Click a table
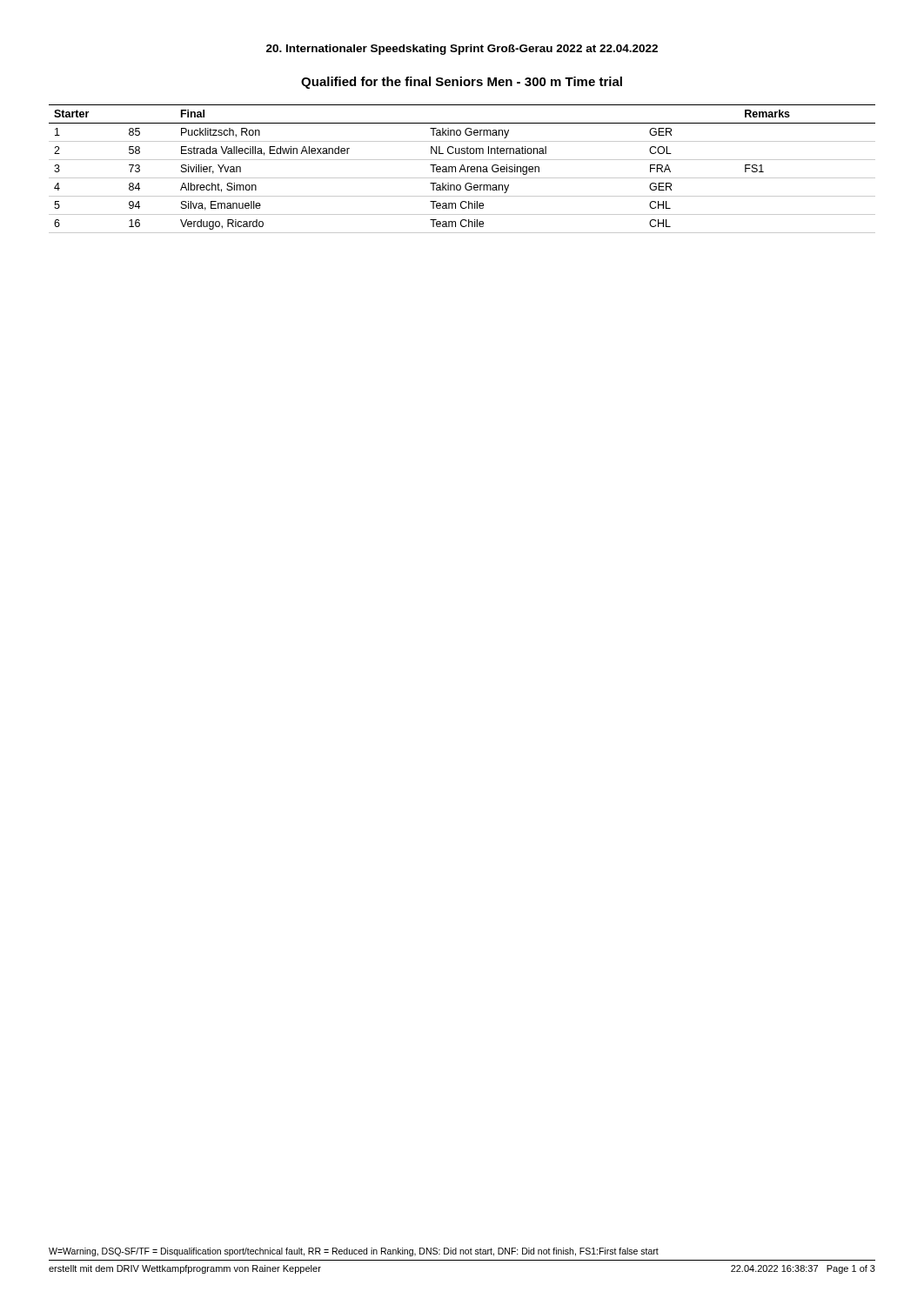The width and height of the screenshot is (924, 1305). coord(462,169)
